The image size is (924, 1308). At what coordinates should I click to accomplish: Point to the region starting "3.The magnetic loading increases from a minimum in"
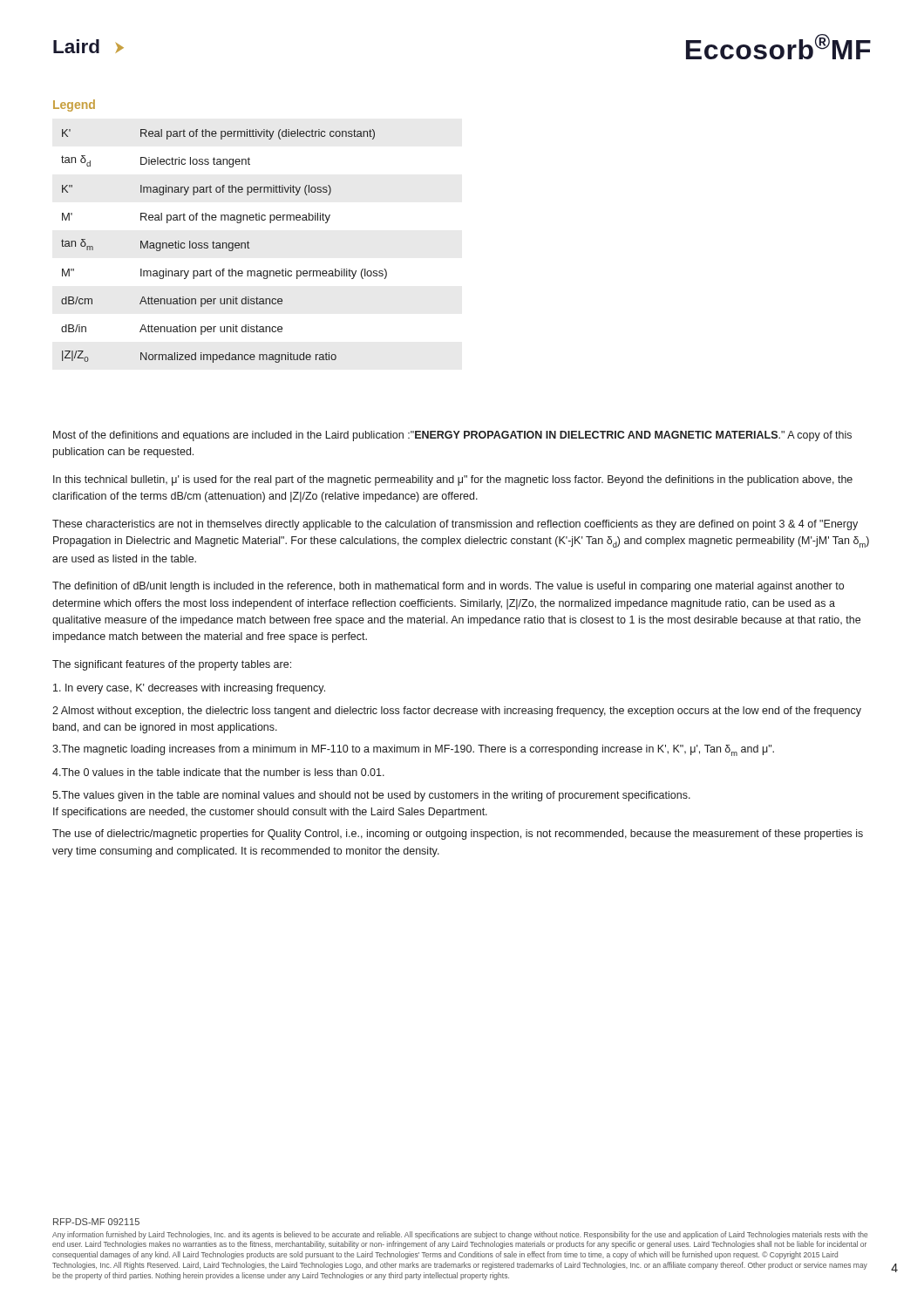pyautogui.click(x=414, y=750)
